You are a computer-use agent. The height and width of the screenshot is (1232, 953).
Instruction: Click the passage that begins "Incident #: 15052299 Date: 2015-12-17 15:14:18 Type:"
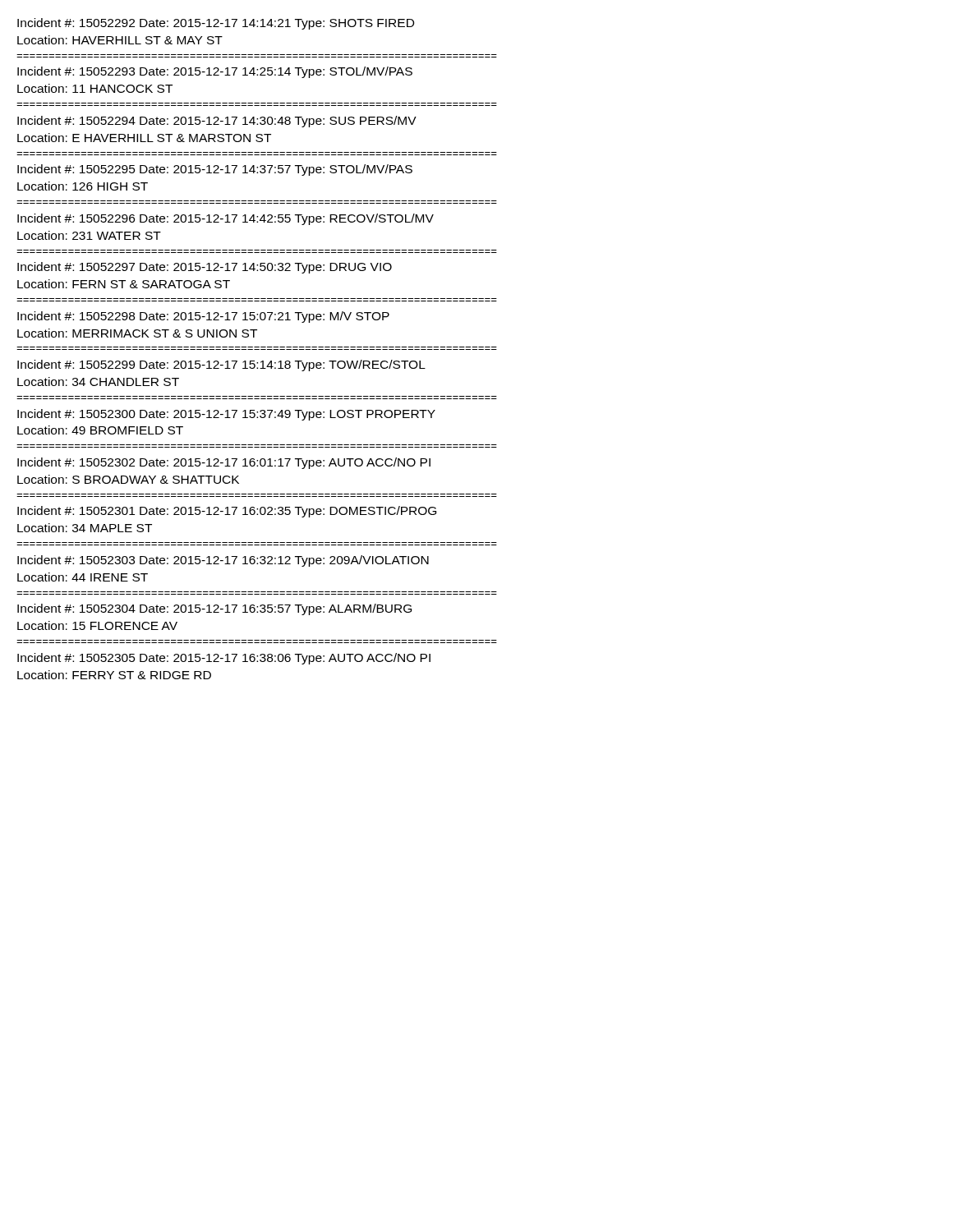click(x=221, y=365)
